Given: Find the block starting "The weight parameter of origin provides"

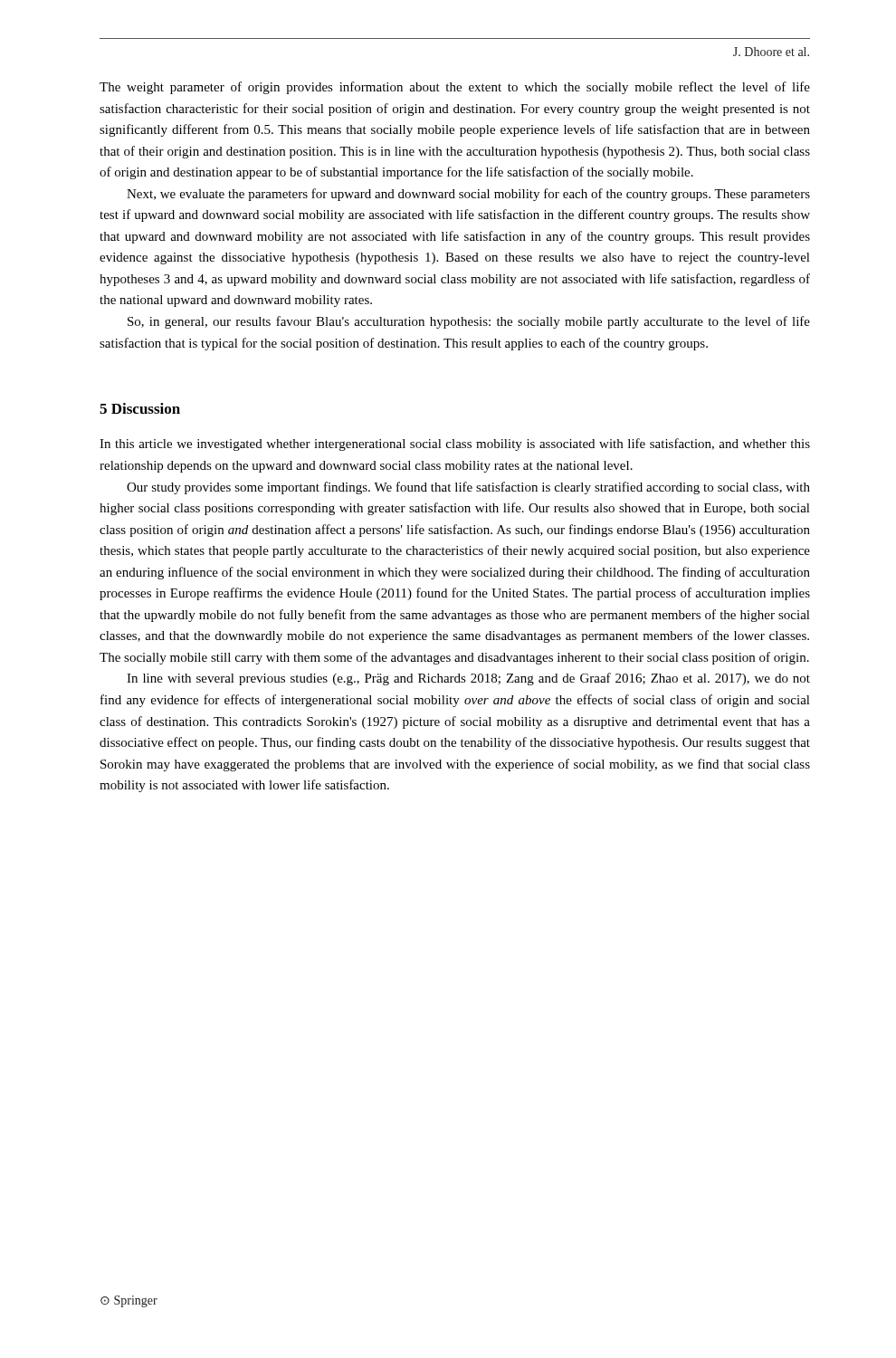Looking at the screenshot, I should (x=455, y=130).
